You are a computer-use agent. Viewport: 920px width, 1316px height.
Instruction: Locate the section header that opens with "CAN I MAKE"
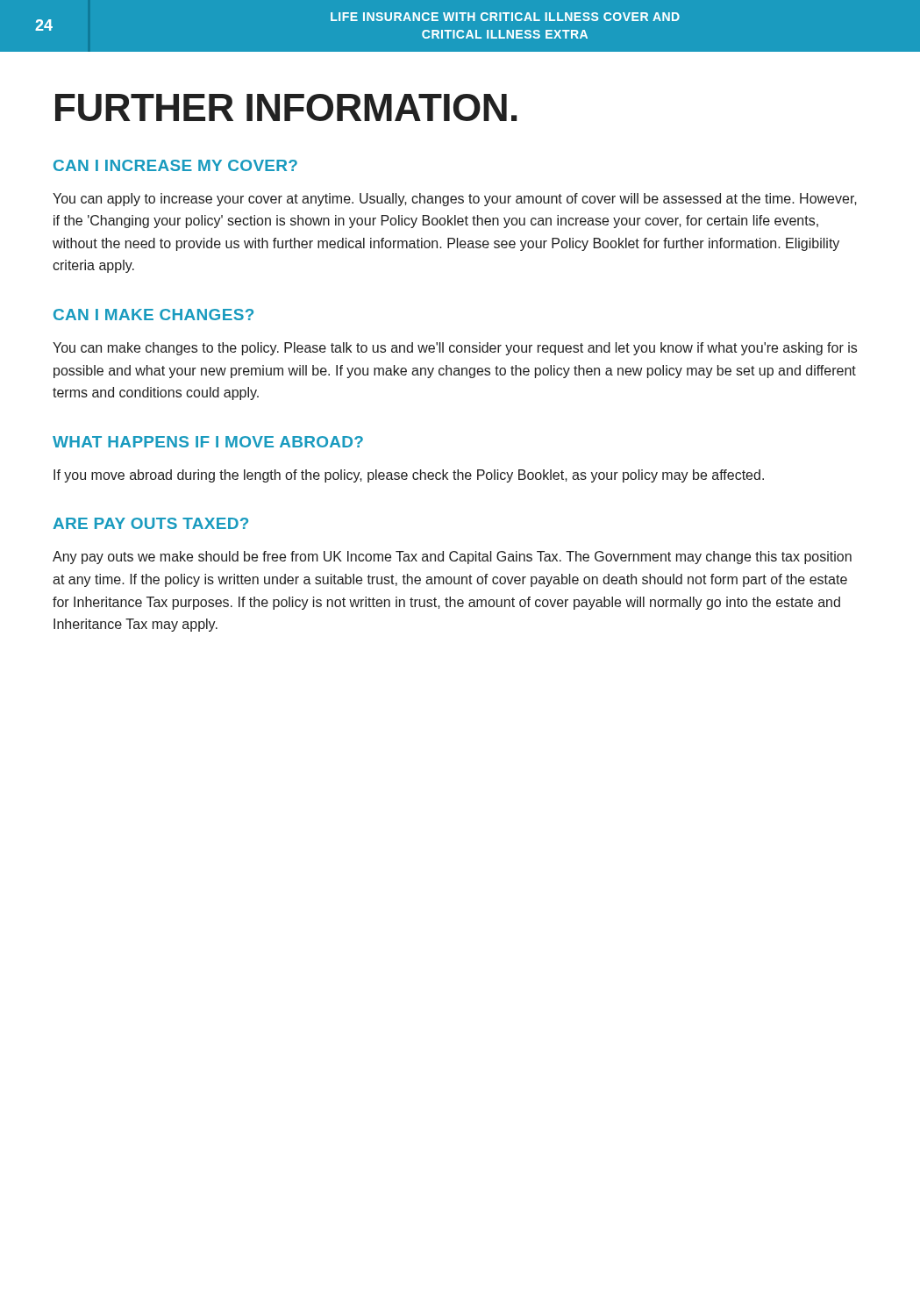pos(154,315)
